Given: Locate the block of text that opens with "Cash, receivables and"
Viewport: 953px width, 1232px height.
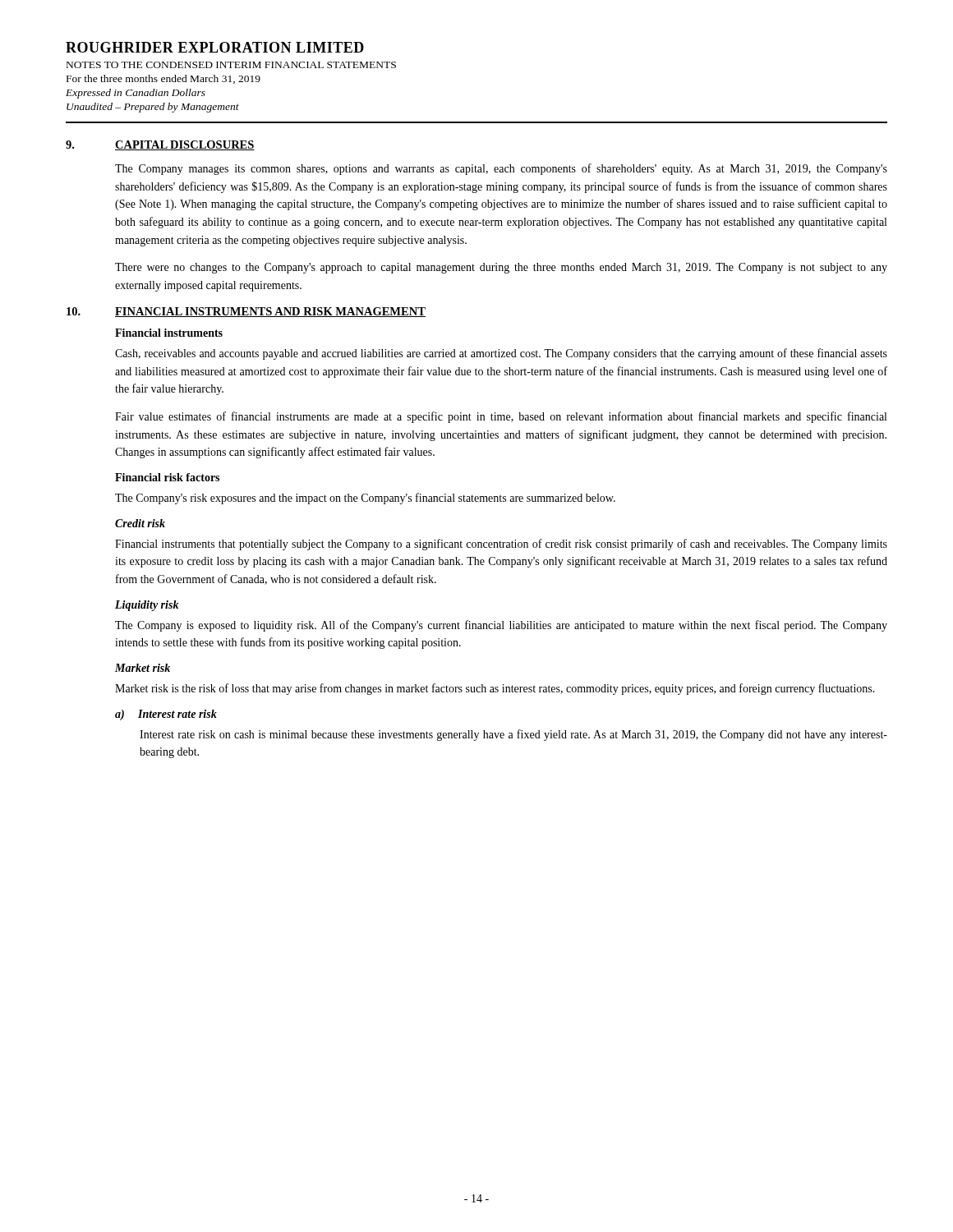Looking at the screenshot, I should [x=501, y=372].
